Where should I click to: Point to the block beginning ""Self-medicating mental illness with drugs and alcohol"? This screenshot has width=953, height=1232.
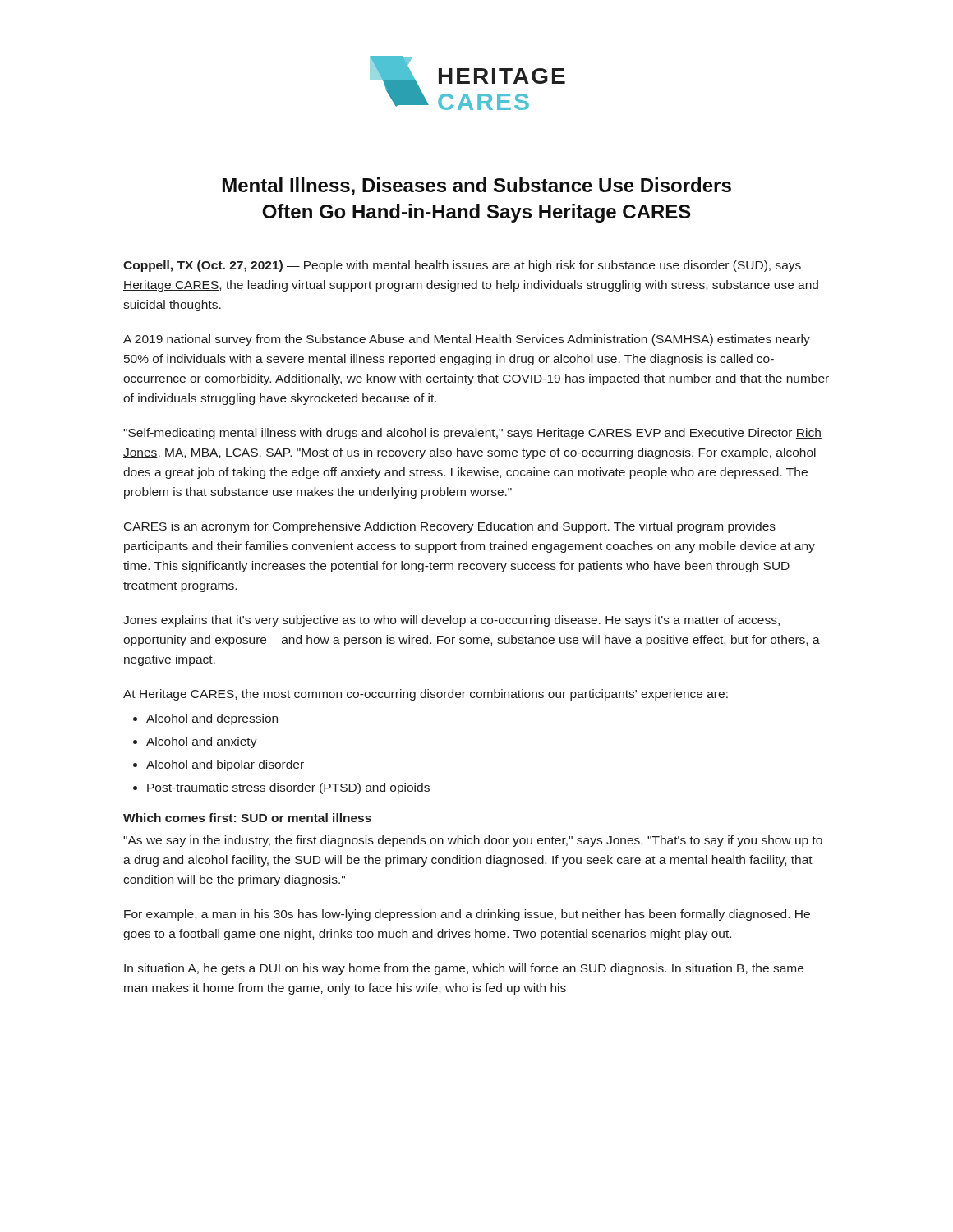(472, 462)
